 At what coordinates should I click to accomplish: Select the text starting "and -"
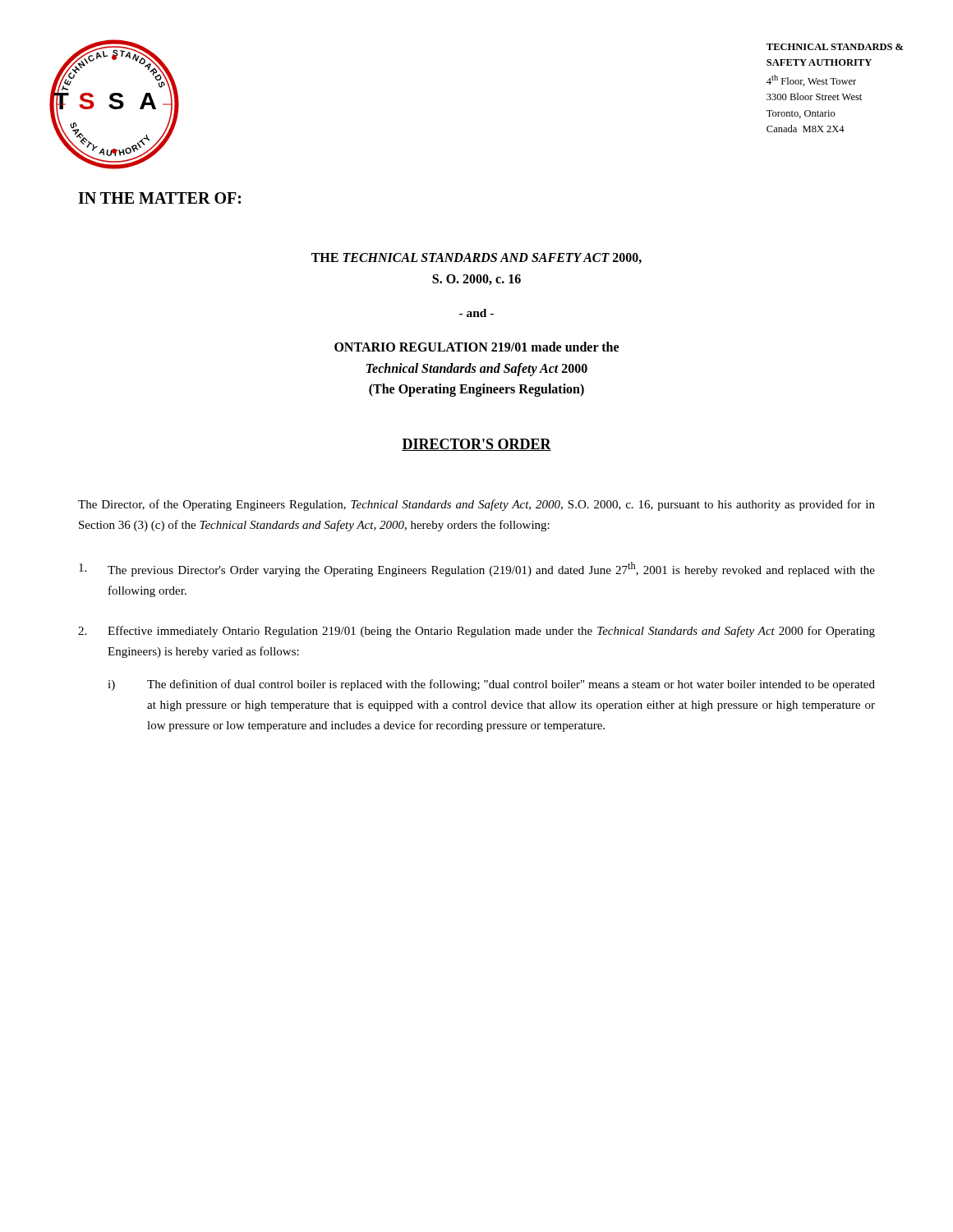point(476,313)
